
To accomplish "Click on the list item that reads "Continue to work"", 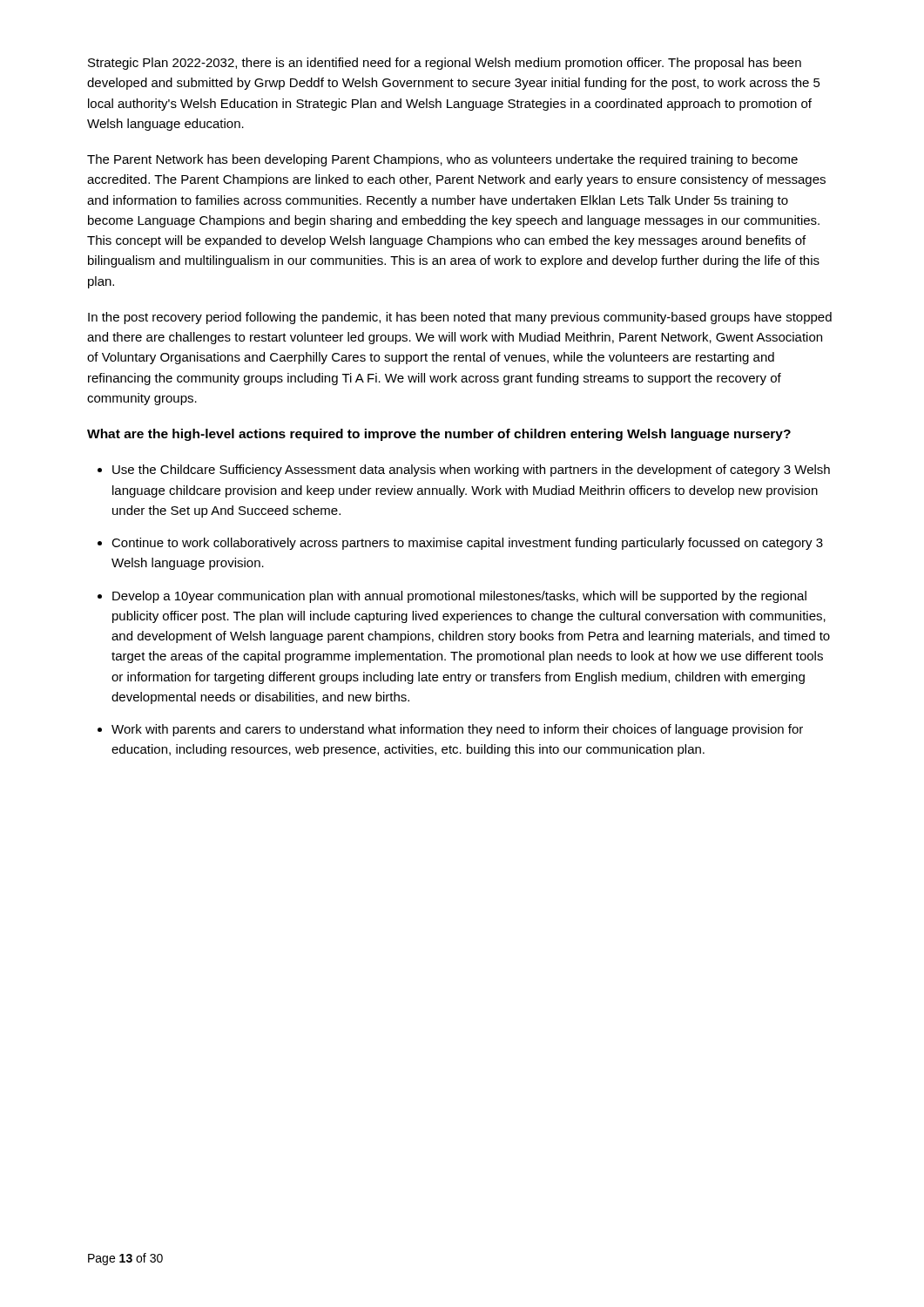I will (467, 553).
